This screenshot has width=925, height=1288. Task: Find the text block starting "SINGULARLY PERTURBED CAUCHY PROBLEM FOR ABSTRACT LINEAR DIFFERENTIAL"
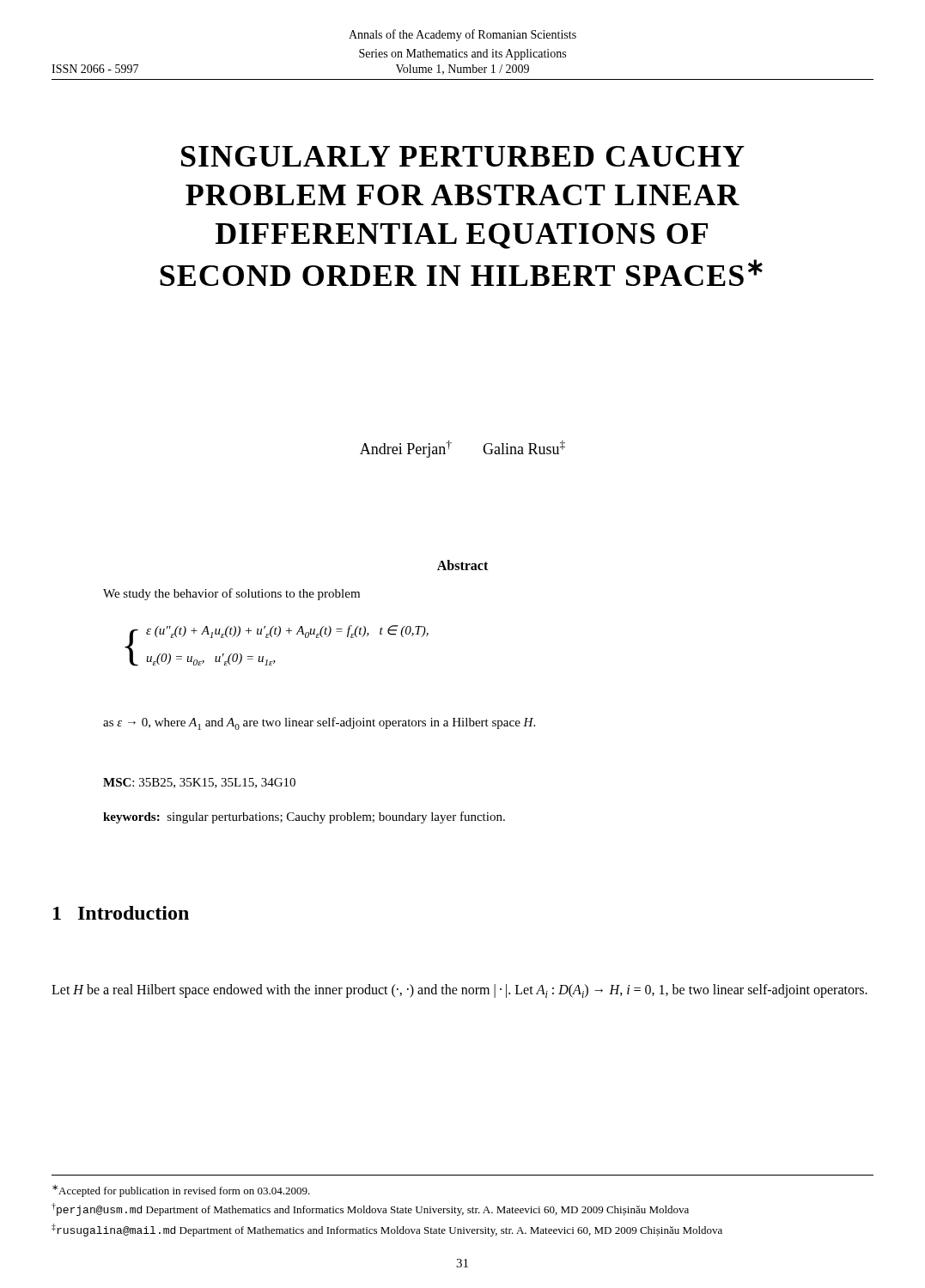462,216
